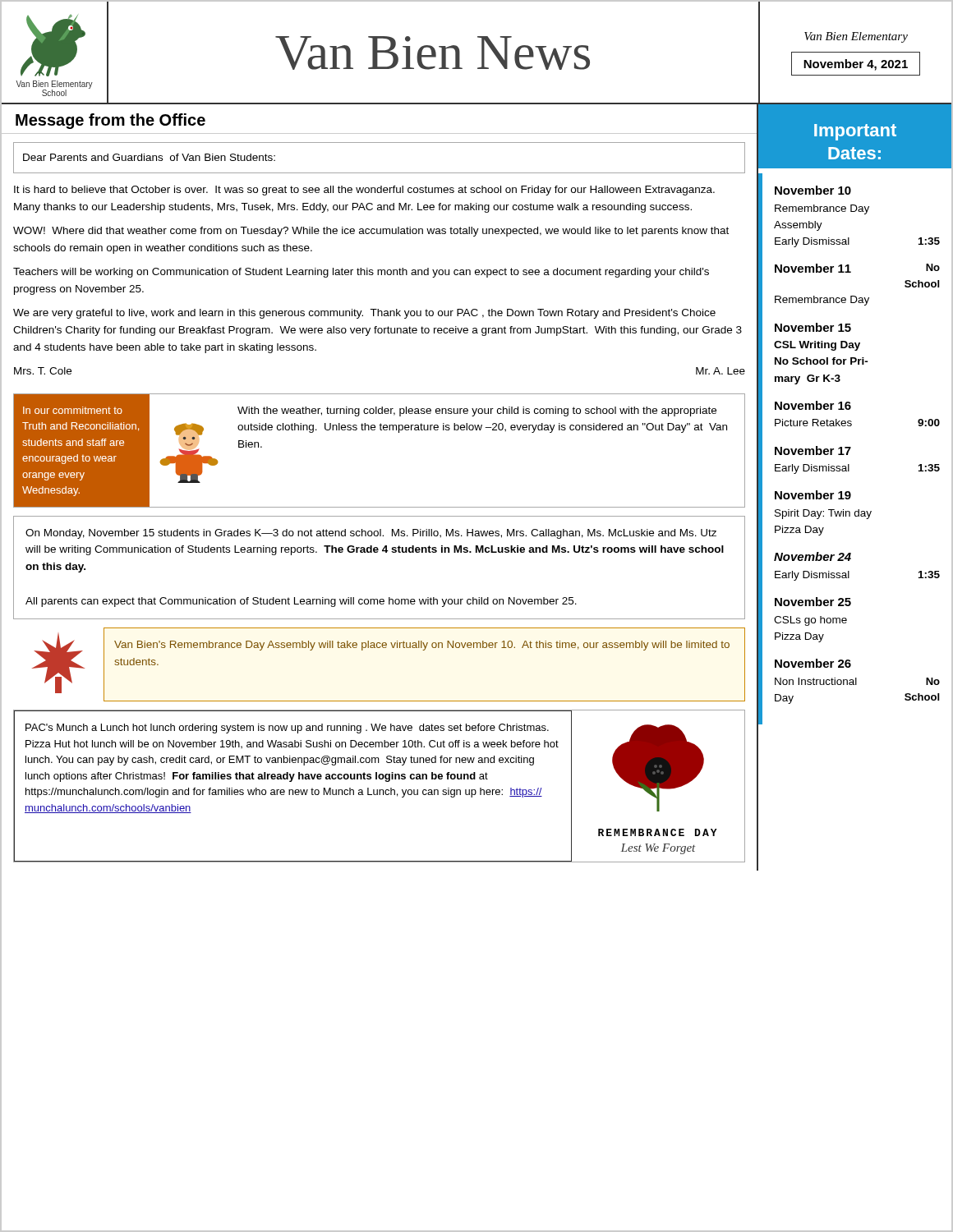Find the block on this page that starts "November 10 Remembrance DayAssembly Early"
Image resolution: width=953 pixels, height=1232 pixels.
857,216
